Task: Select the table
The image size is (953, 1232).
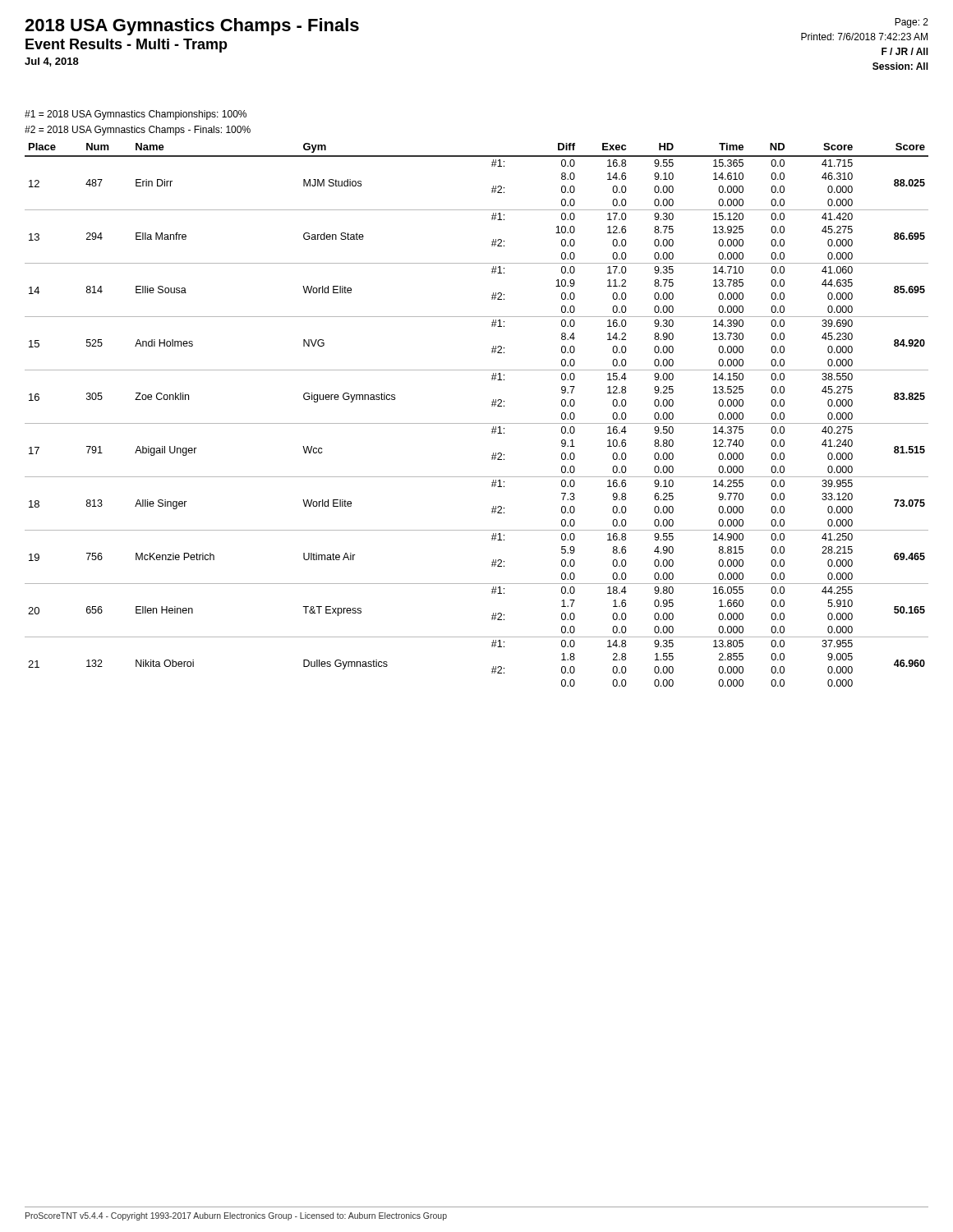Action: [x=476, y=414]
